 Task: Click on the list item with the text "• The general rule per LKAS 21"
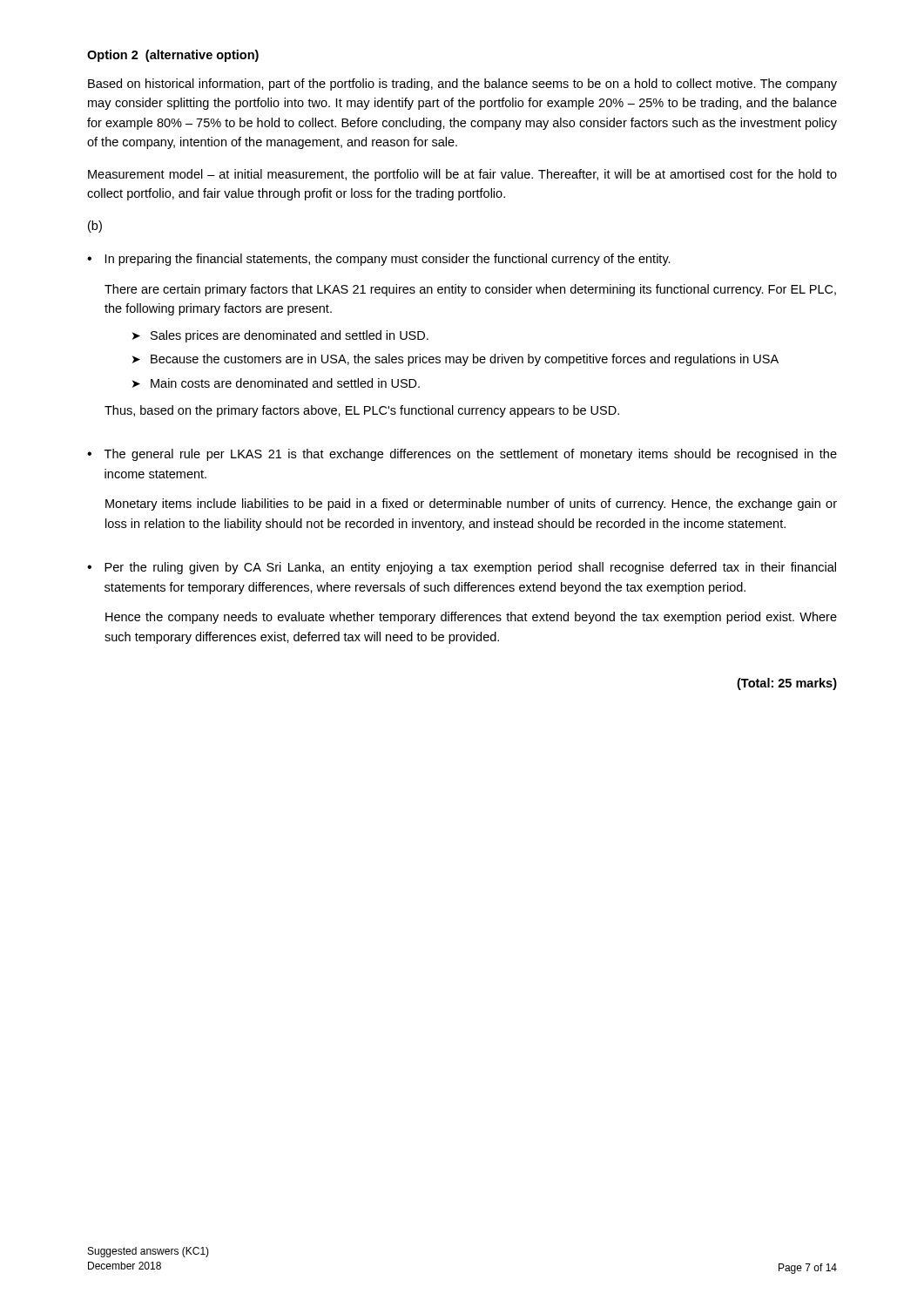click(462, 495)
